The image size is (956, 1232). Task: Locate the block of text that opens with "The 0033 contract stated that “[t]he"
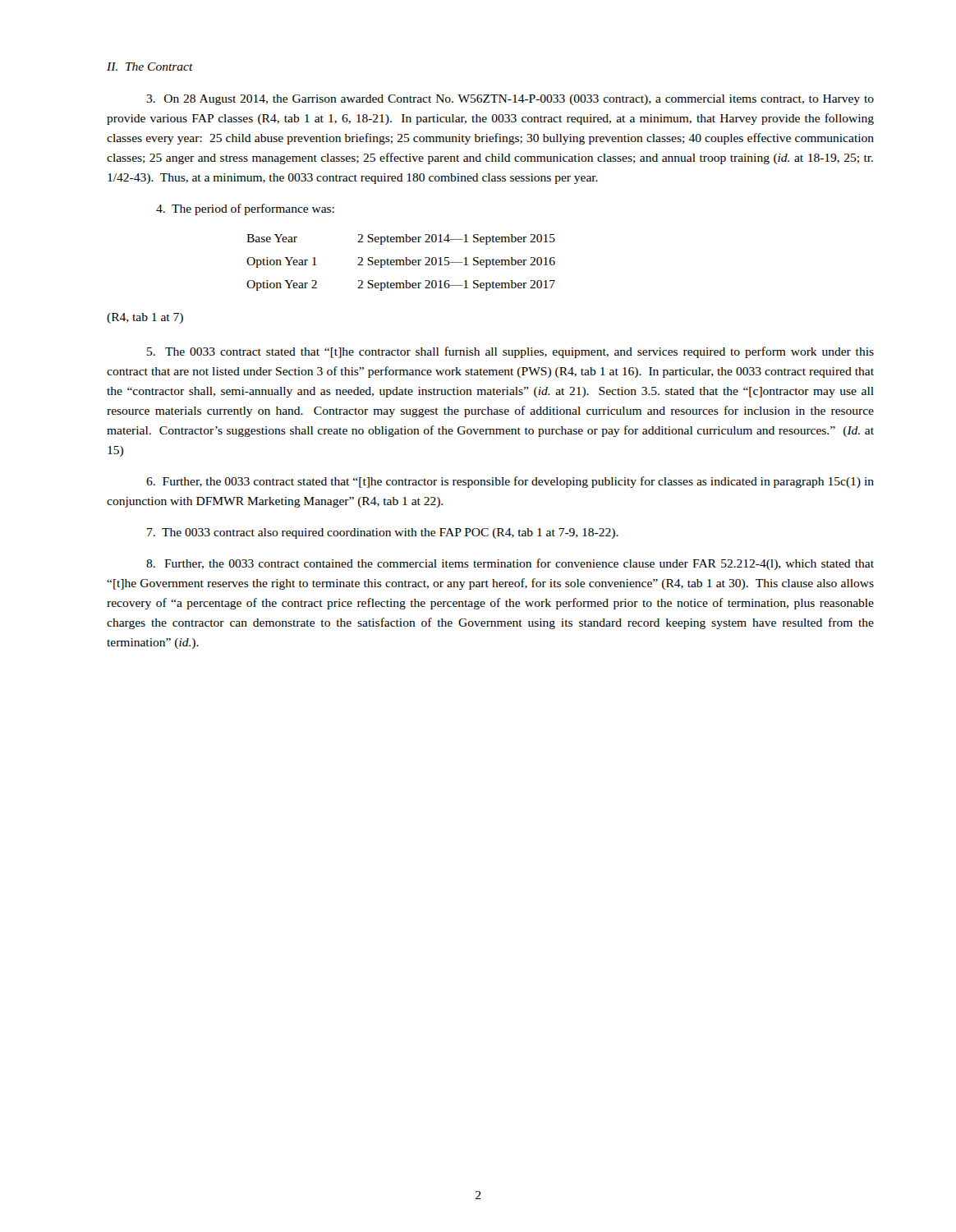click(x=490, y=401)
